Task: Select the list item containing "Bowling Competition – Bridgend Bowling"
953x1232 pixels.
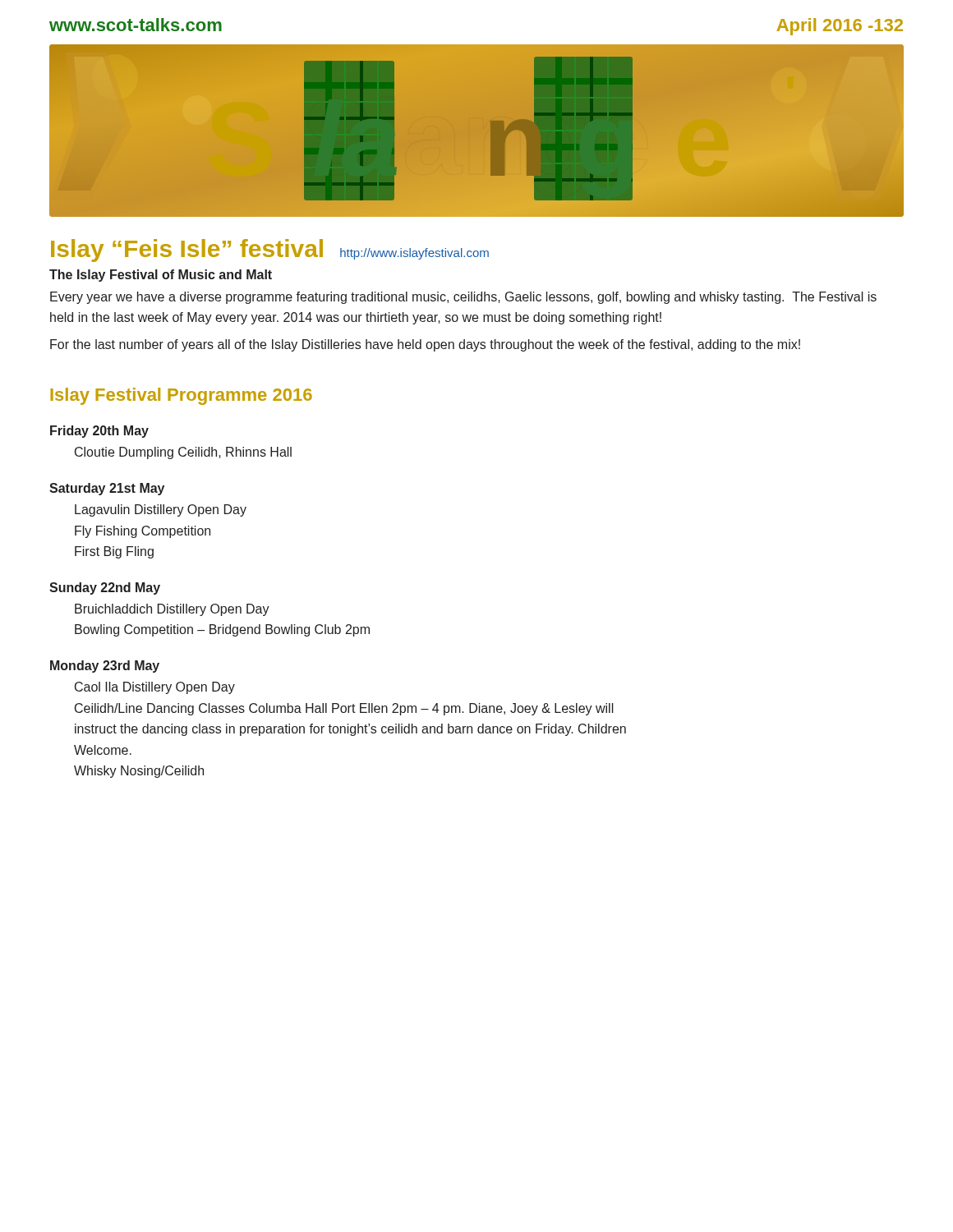Action: [x=222, y=630]
